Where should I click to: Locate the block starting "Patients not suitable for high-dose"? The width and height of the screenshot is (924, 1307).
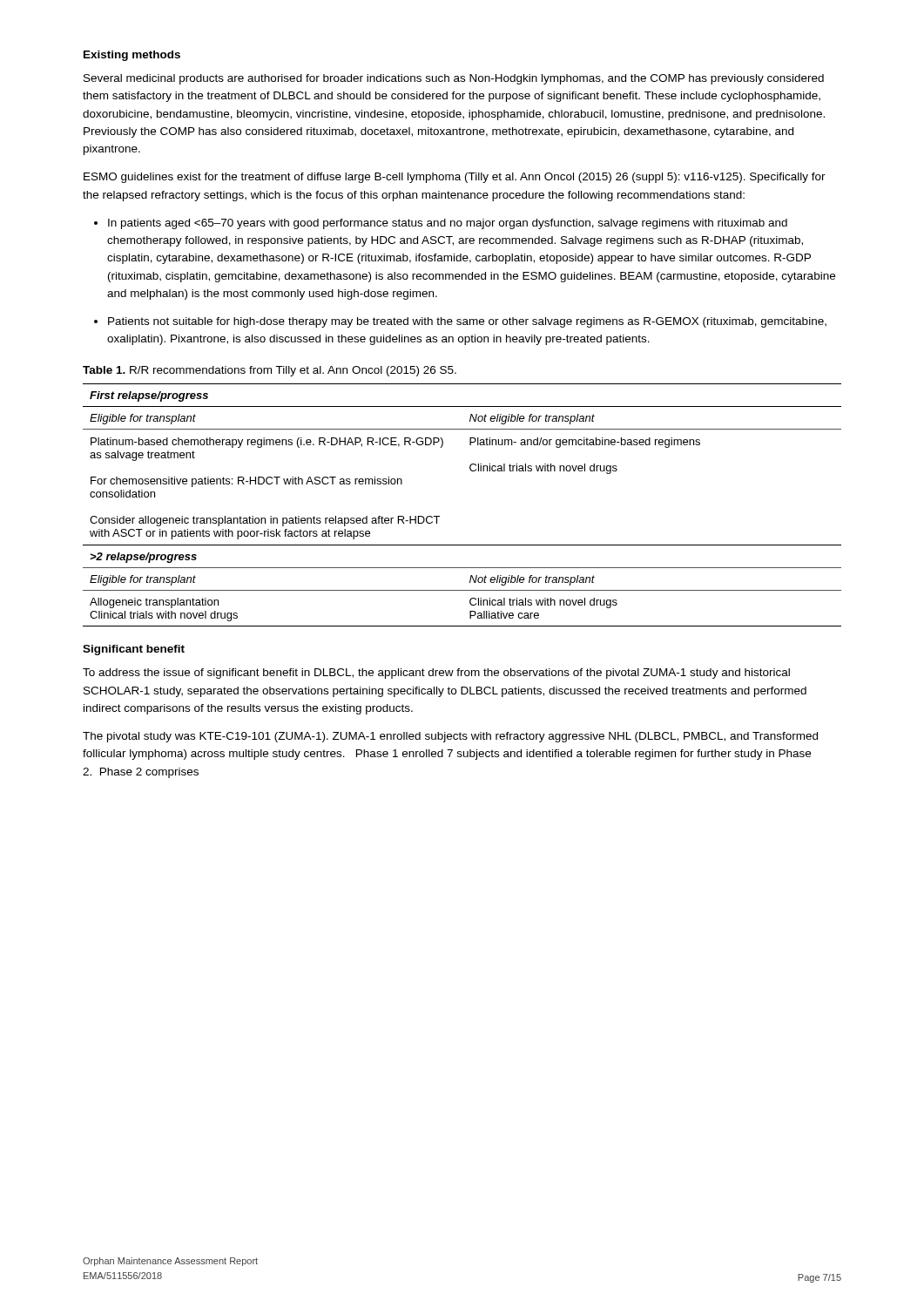(x=462, y=330)
